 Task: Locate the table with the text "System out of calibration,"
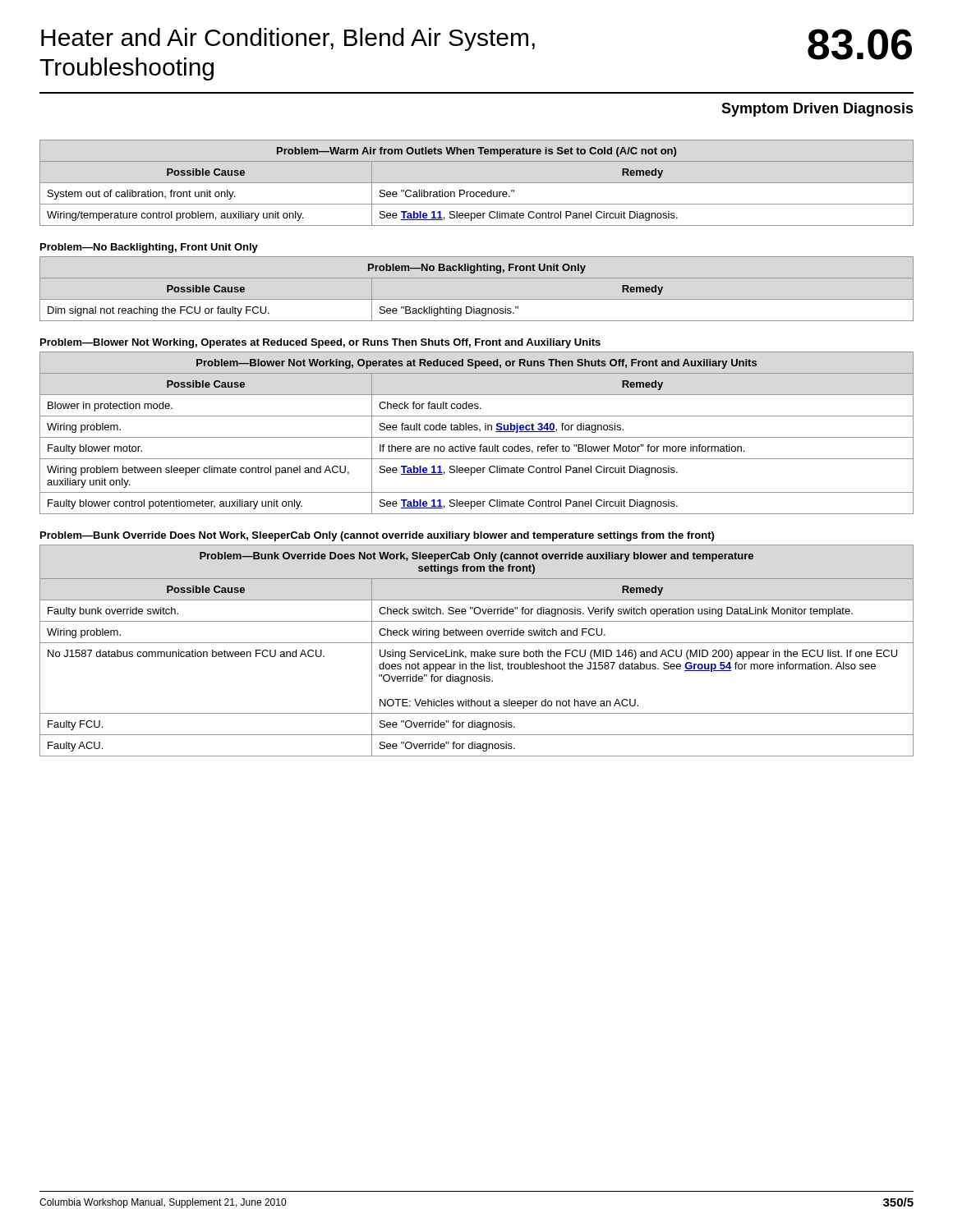[x=476, y=183]
